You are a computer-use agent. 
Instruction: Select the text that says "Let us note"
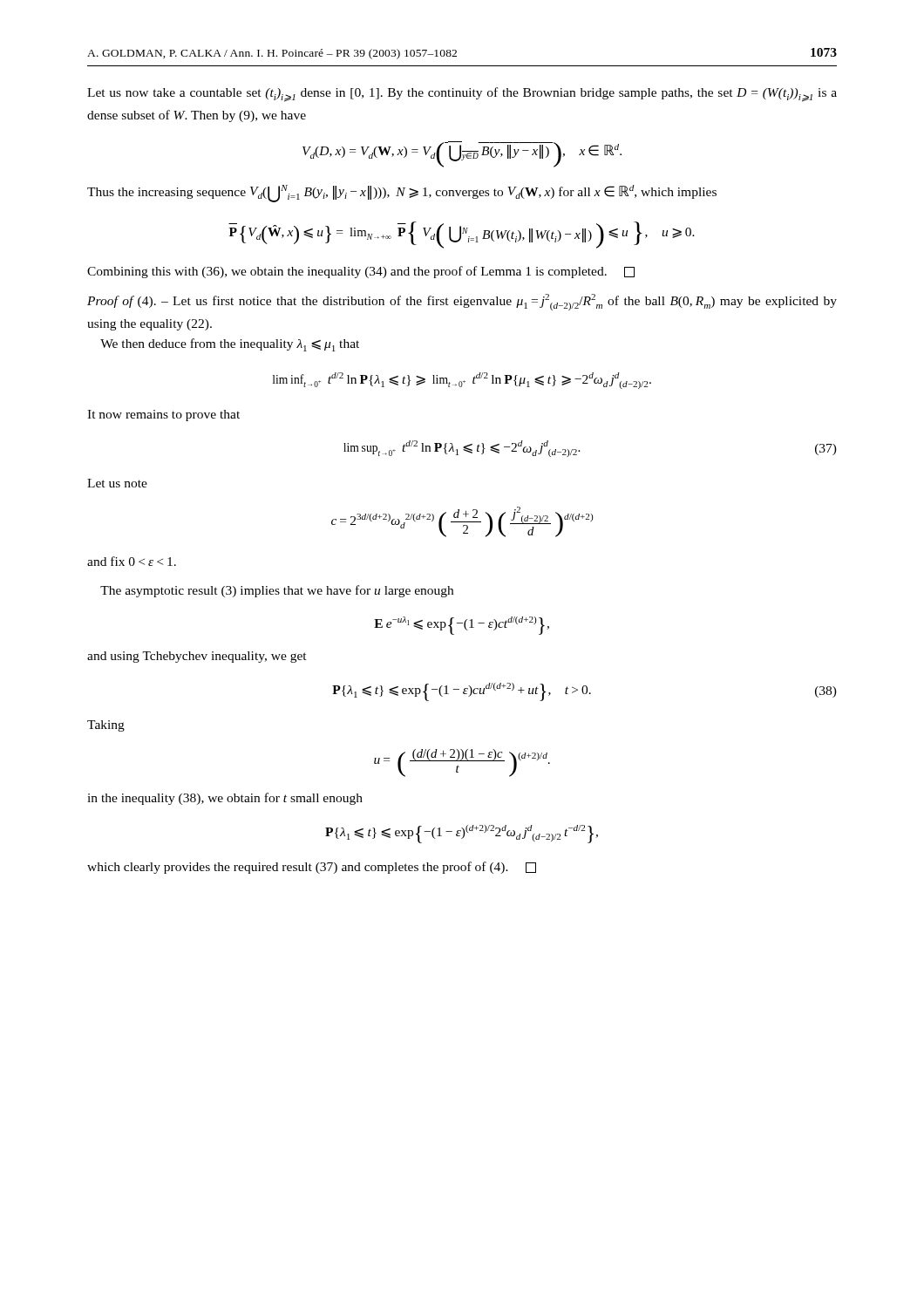click(x=117, y=482)
